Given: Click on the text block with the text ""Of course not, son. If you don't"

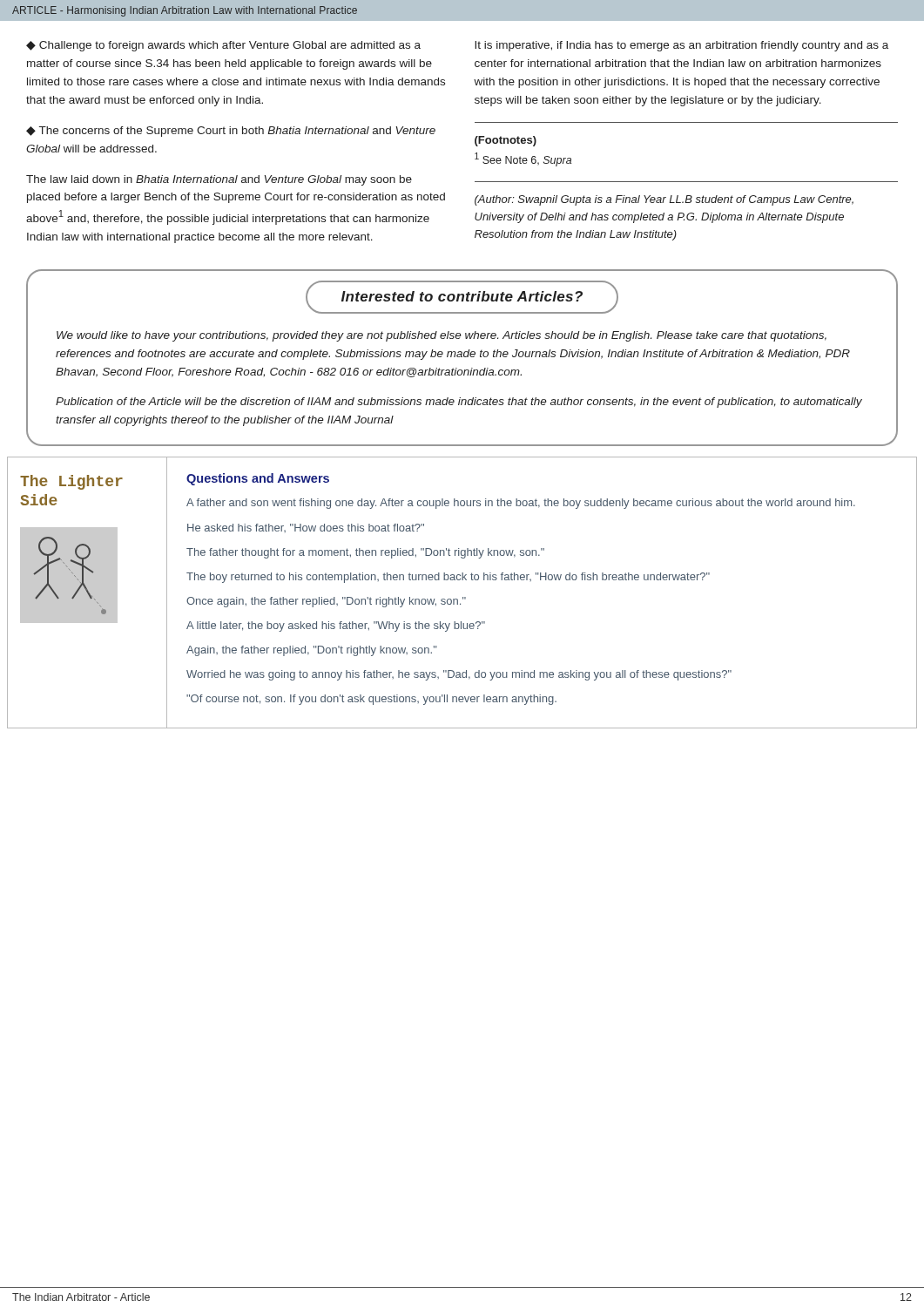Looking at the screenshot, I should [372, 699].
